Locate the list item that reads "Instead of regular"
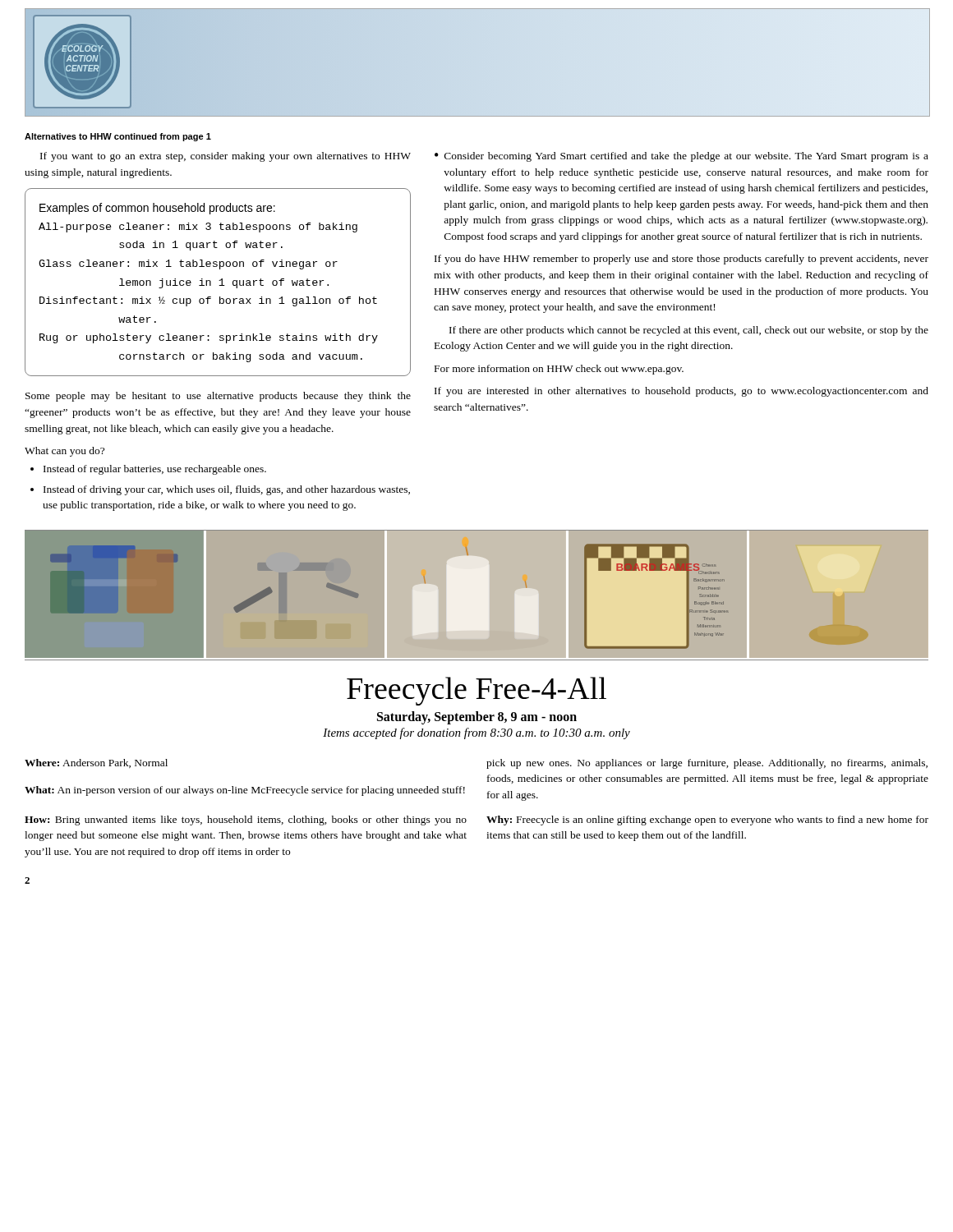This screenshot has width=953, height=1232. click(155, 469)
